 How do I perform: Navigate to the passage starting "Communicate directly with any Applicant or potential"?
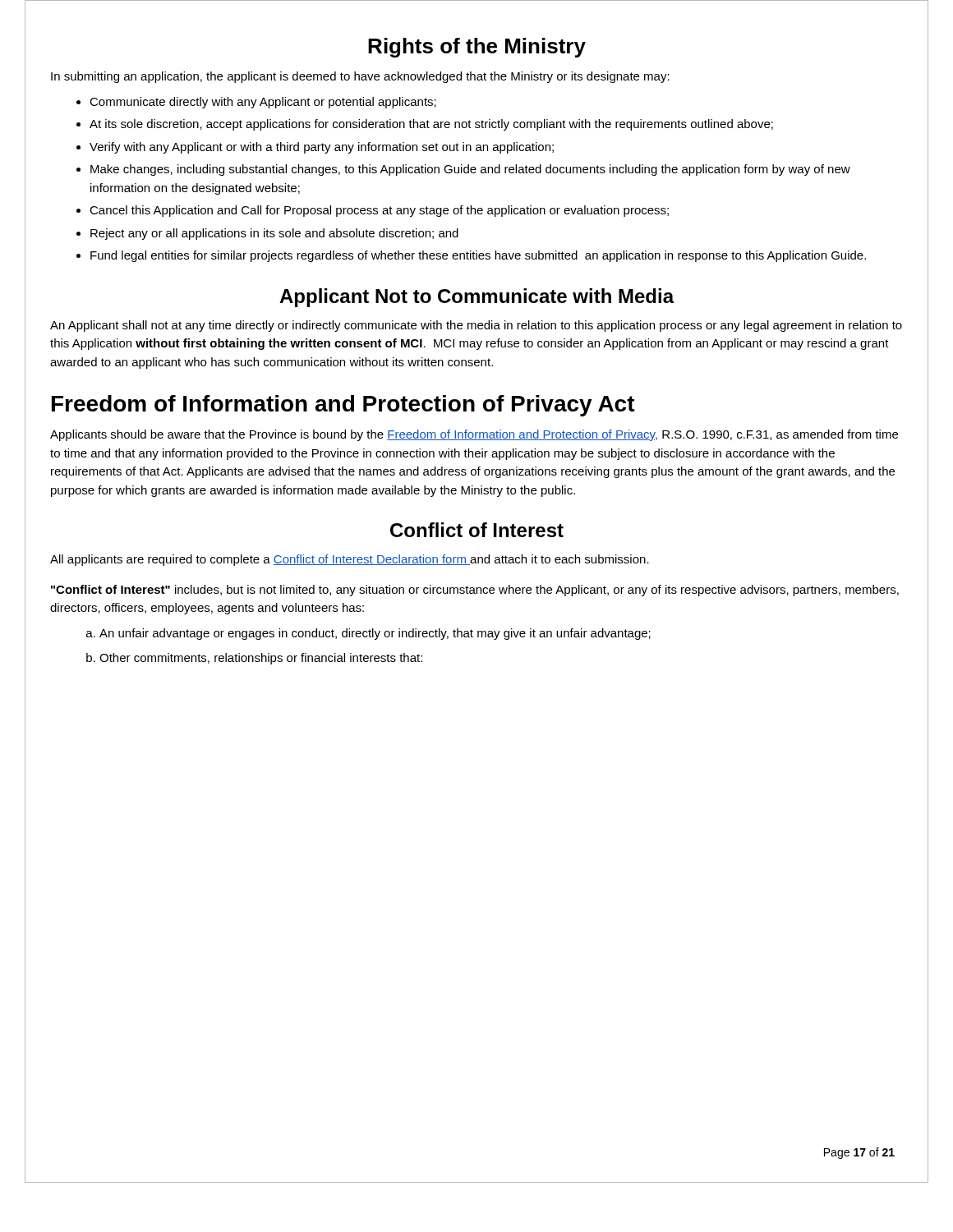[x=263, y=101]
